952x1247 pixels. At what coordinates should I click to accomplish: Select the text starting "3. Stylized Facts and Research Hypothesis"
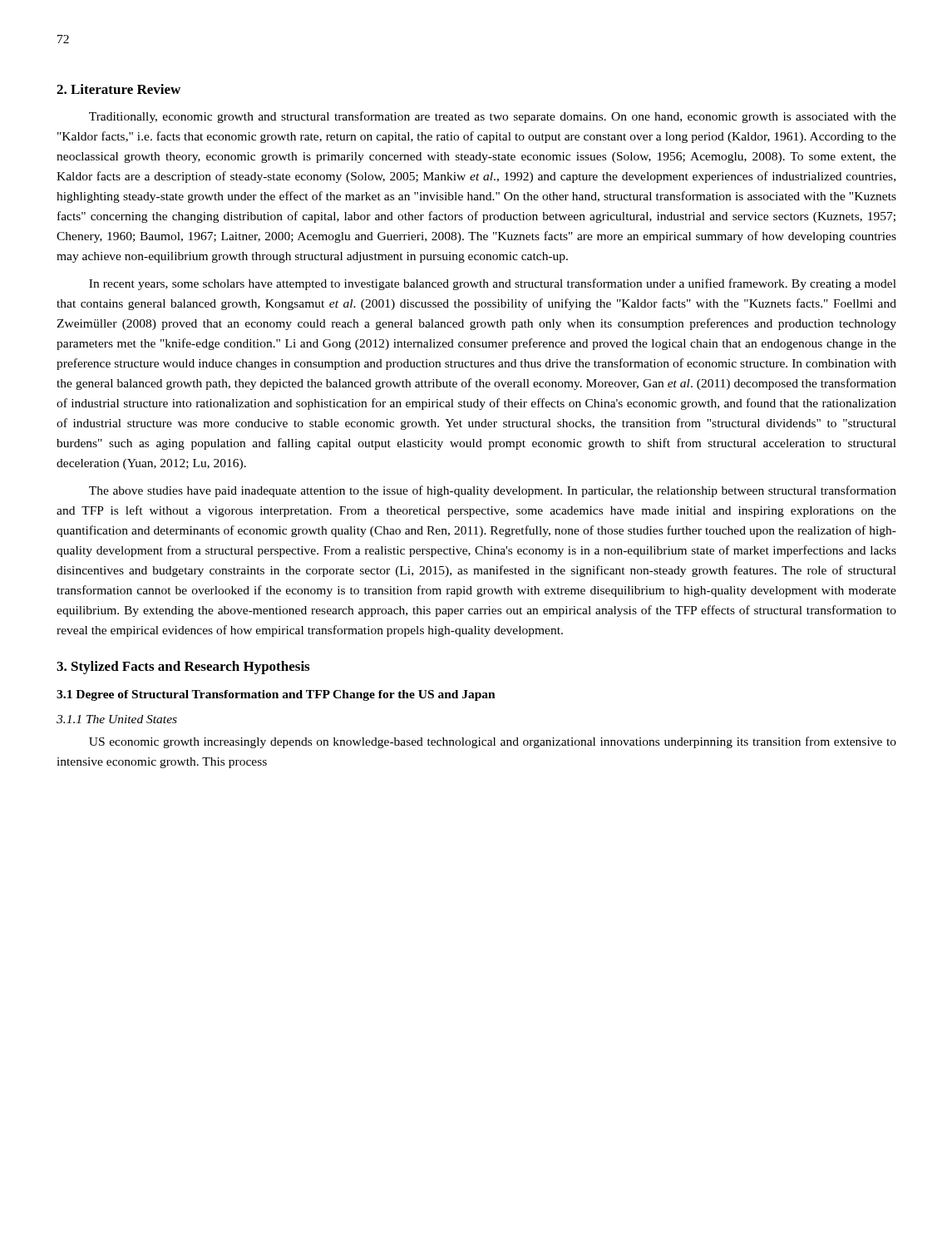pyautogui.click(x=183, y=667)
